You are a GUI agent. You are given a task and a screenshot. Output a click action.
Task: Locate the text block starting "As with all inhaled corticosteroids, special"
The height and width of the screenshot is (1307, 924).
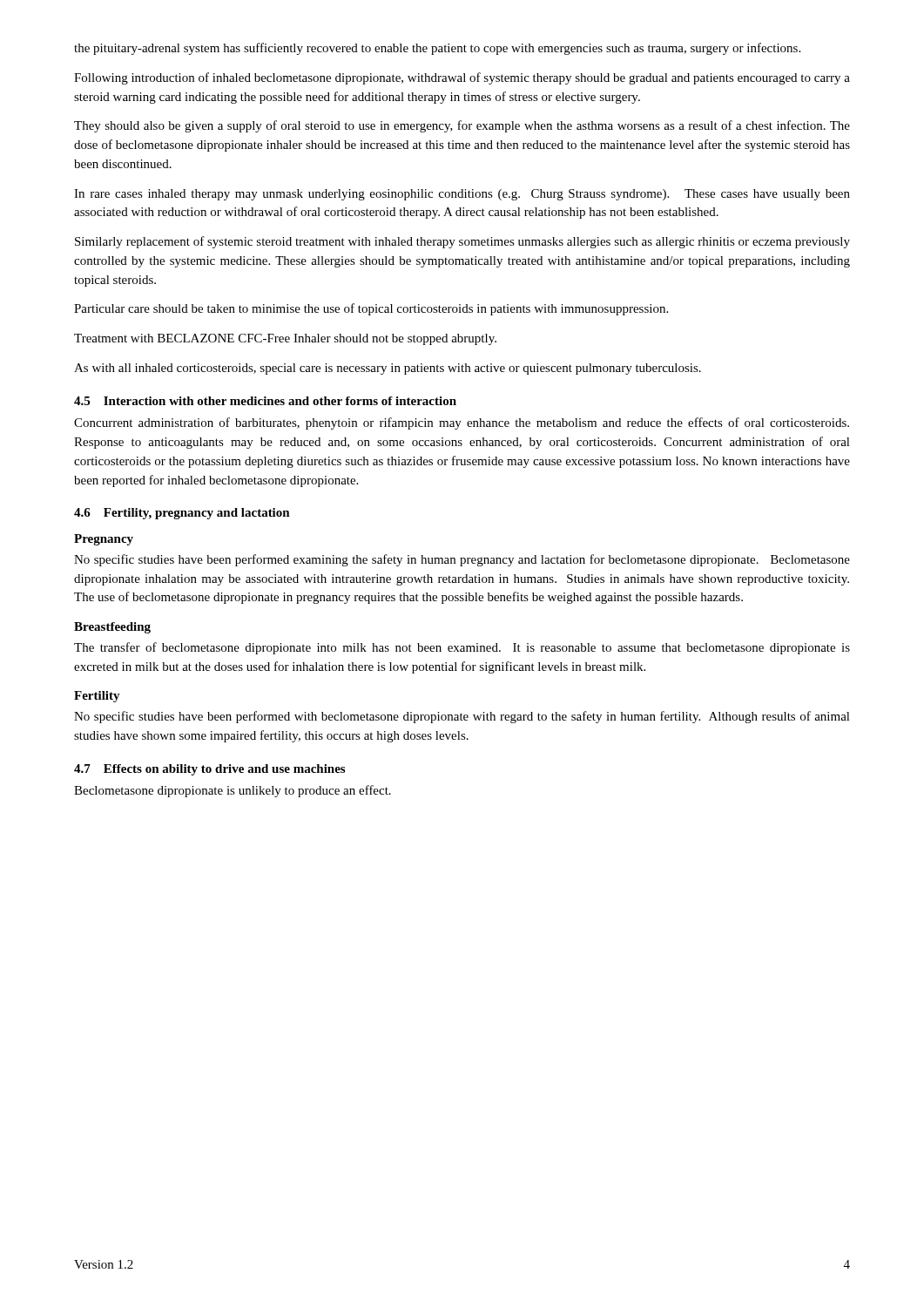[462, 368]
